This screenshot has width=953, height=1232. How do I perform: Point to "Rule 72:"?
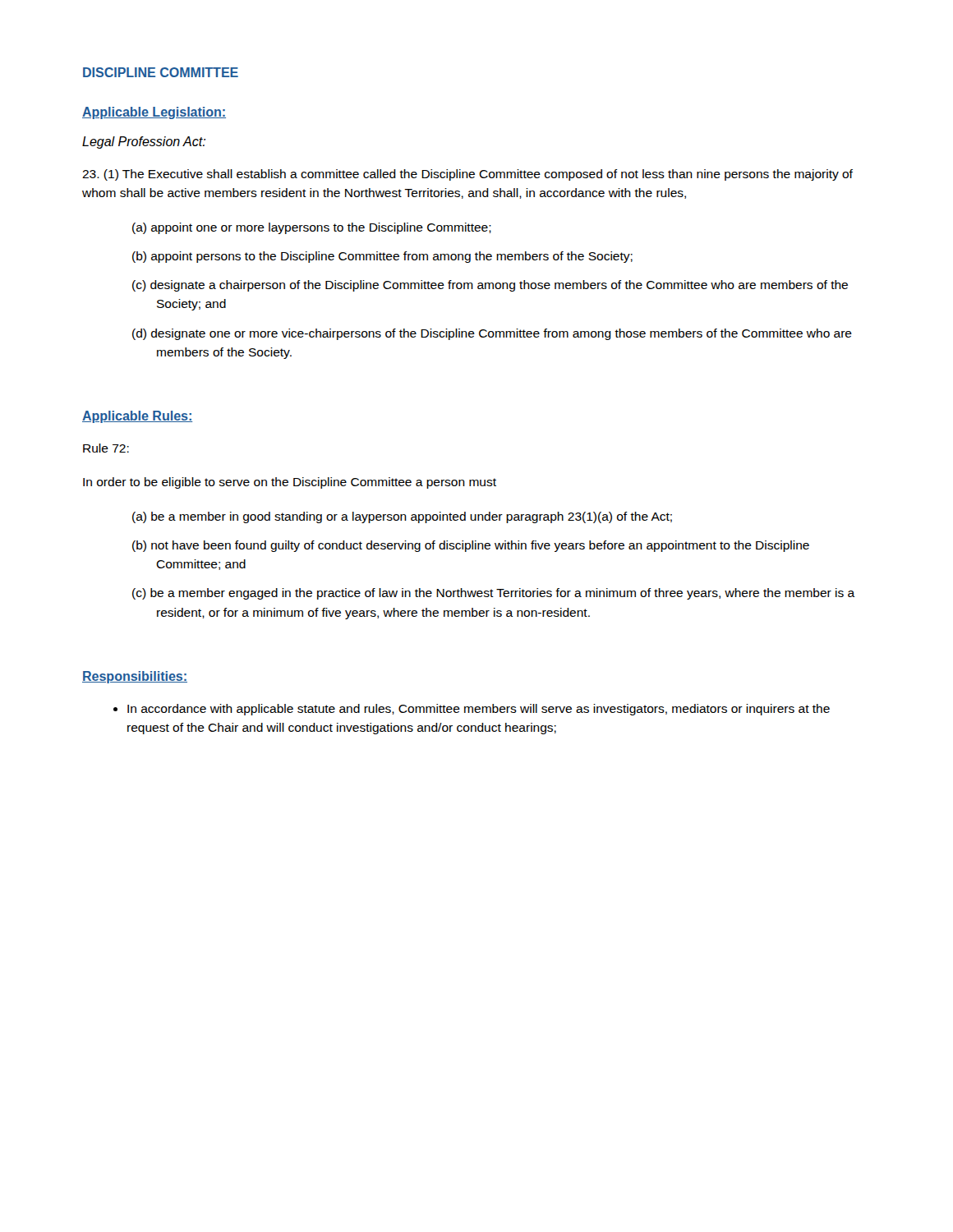pos(106,448)
